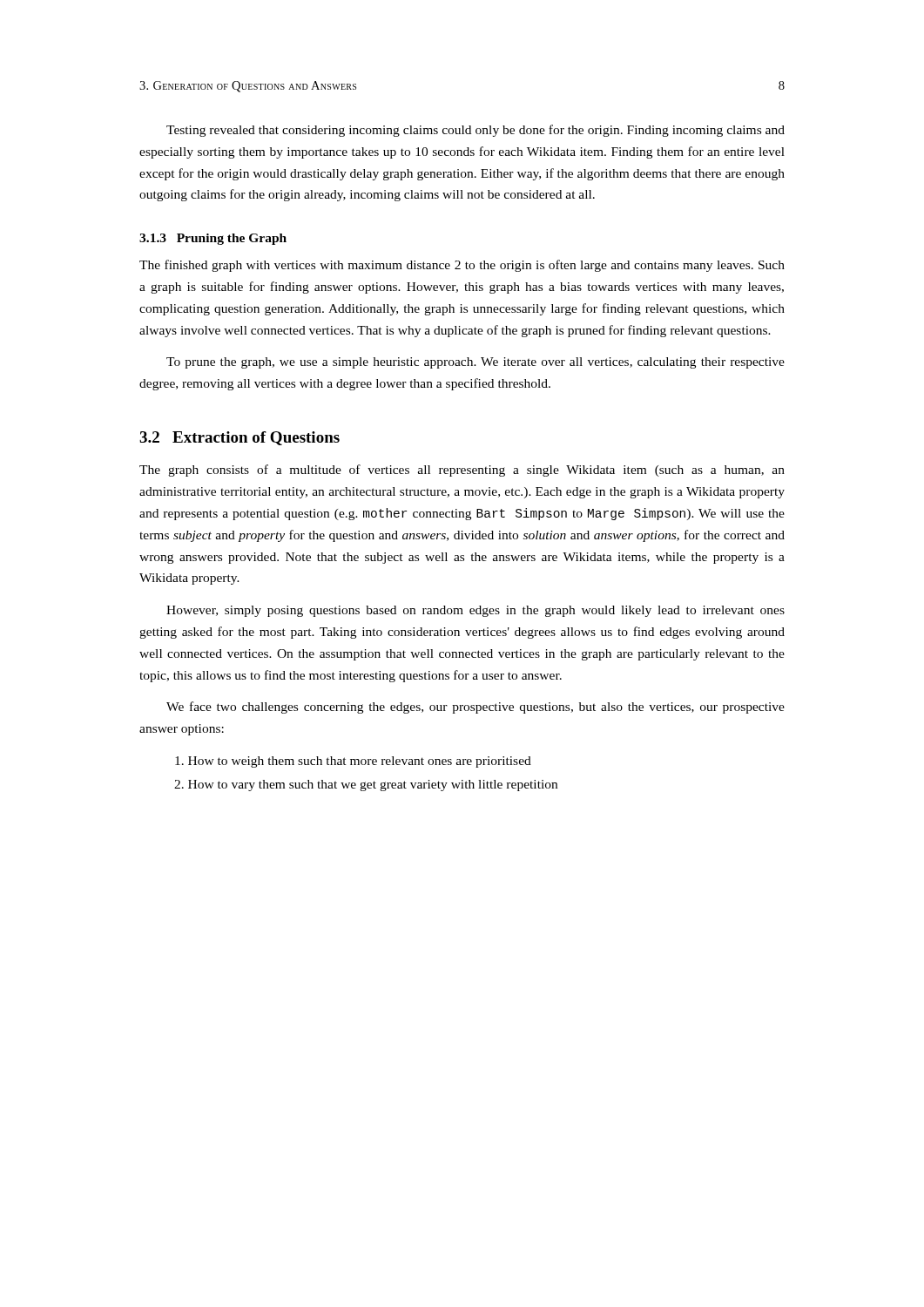
Task: Where is the passage that starts "Testing revealed that considering incoming claims"?
Action: click(462, 162)
